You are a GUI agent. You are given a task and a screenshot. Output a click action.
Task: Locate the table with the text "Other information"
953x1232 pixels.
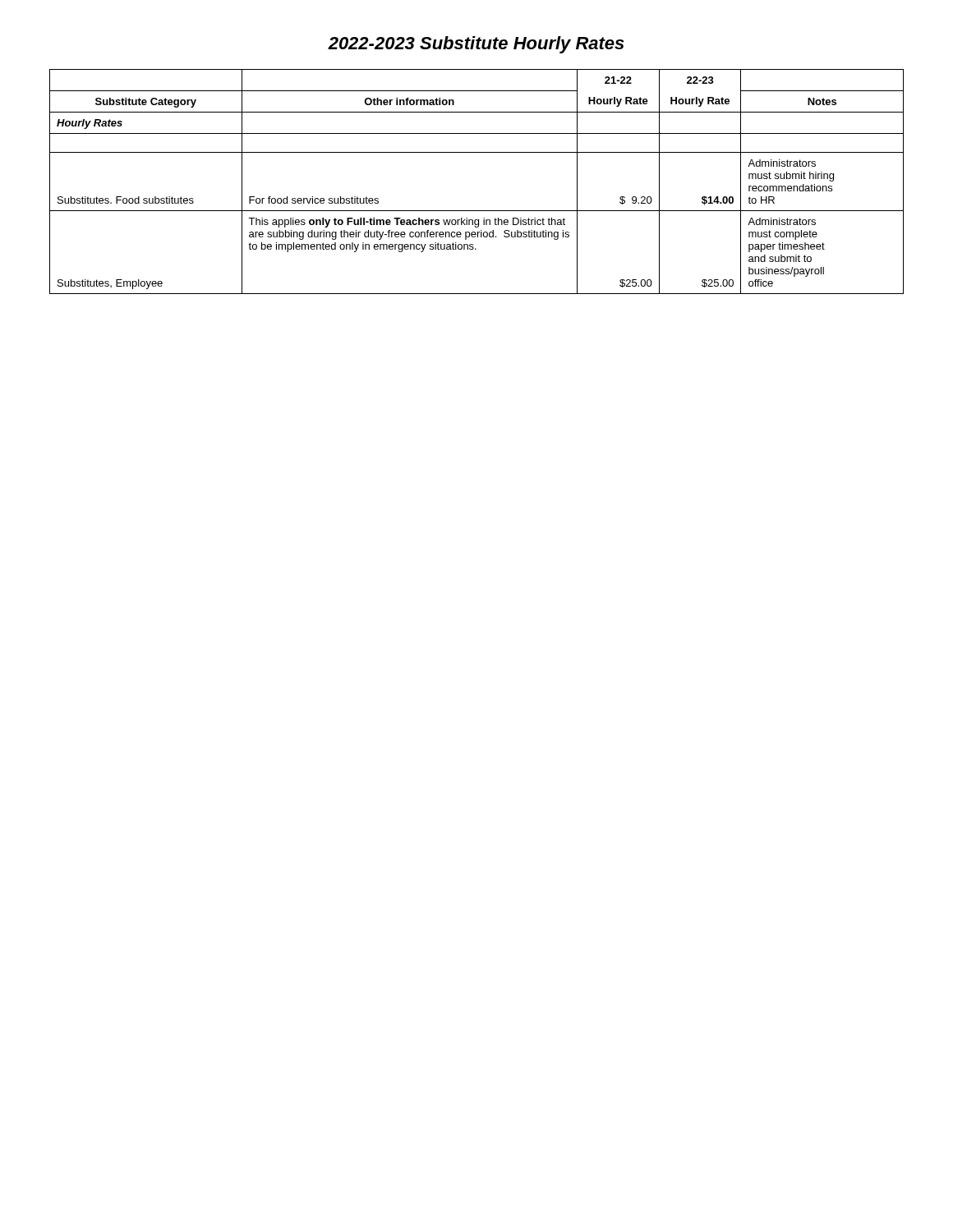tap(476, 181)
